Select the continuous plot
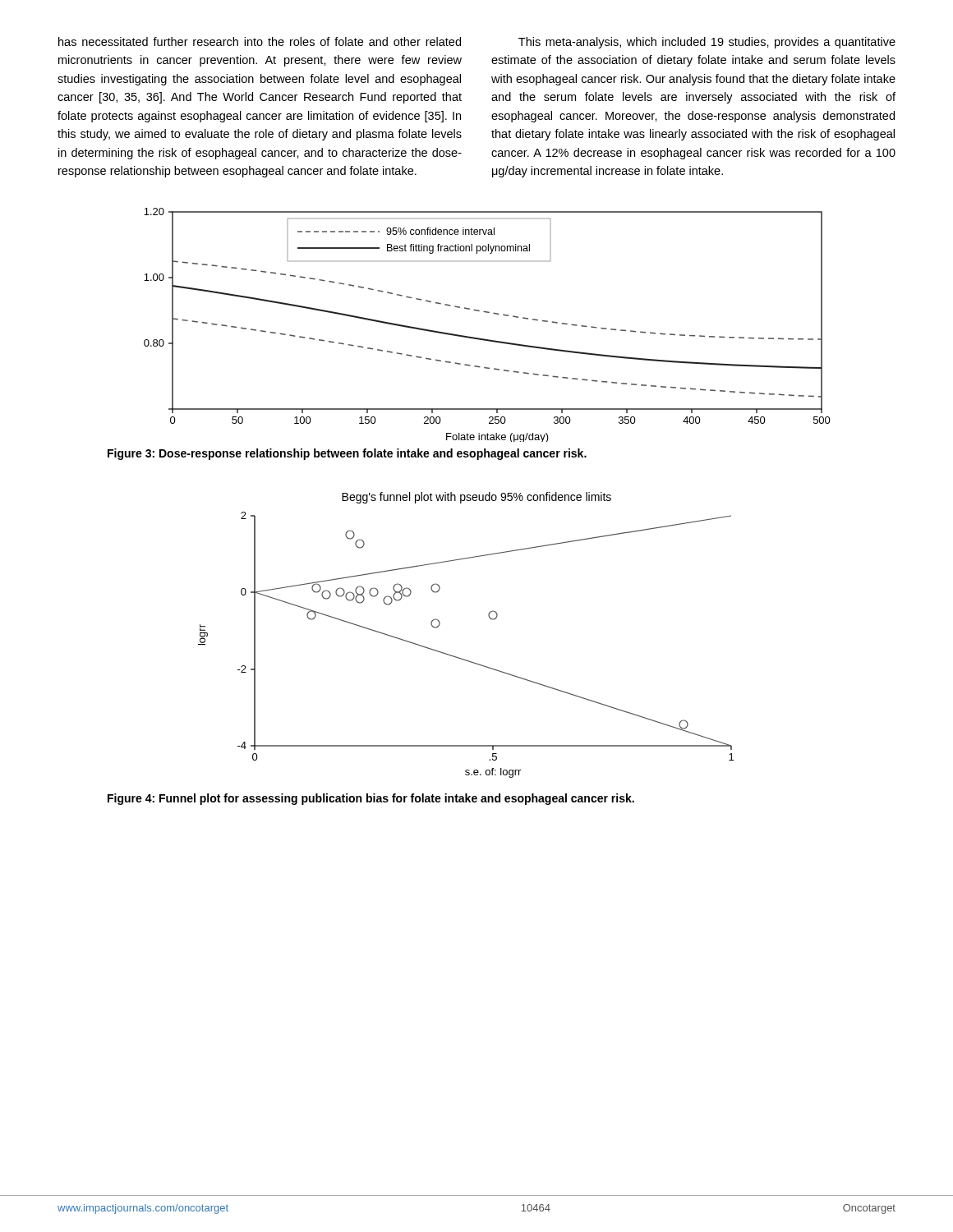The height and width of the screenshot is (1232, 953). click(476, 318)
